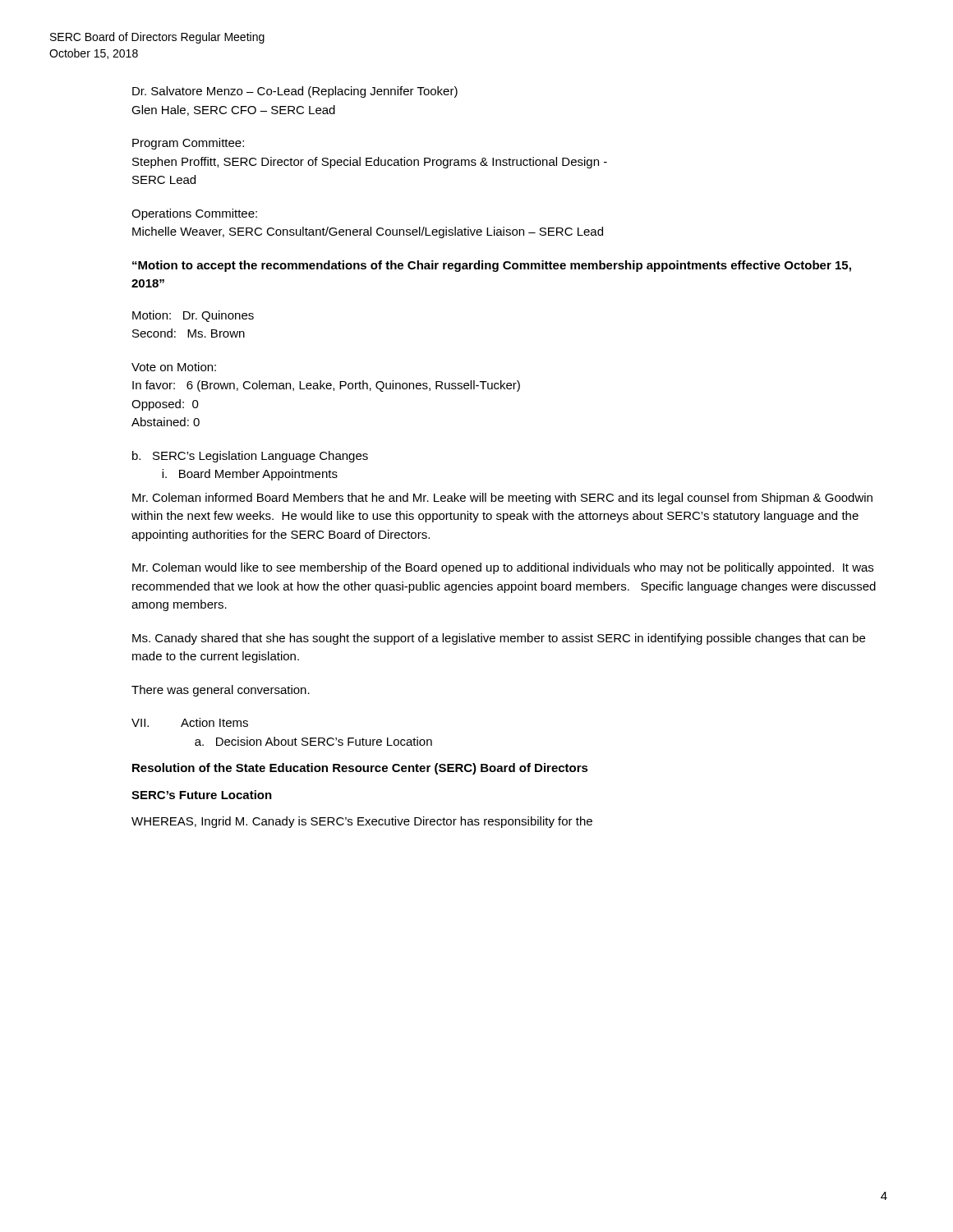Select the passage starting "b. SERC’s Legislation Language Changes i. Board"
953x1232 pixels.
coord(250,464)
